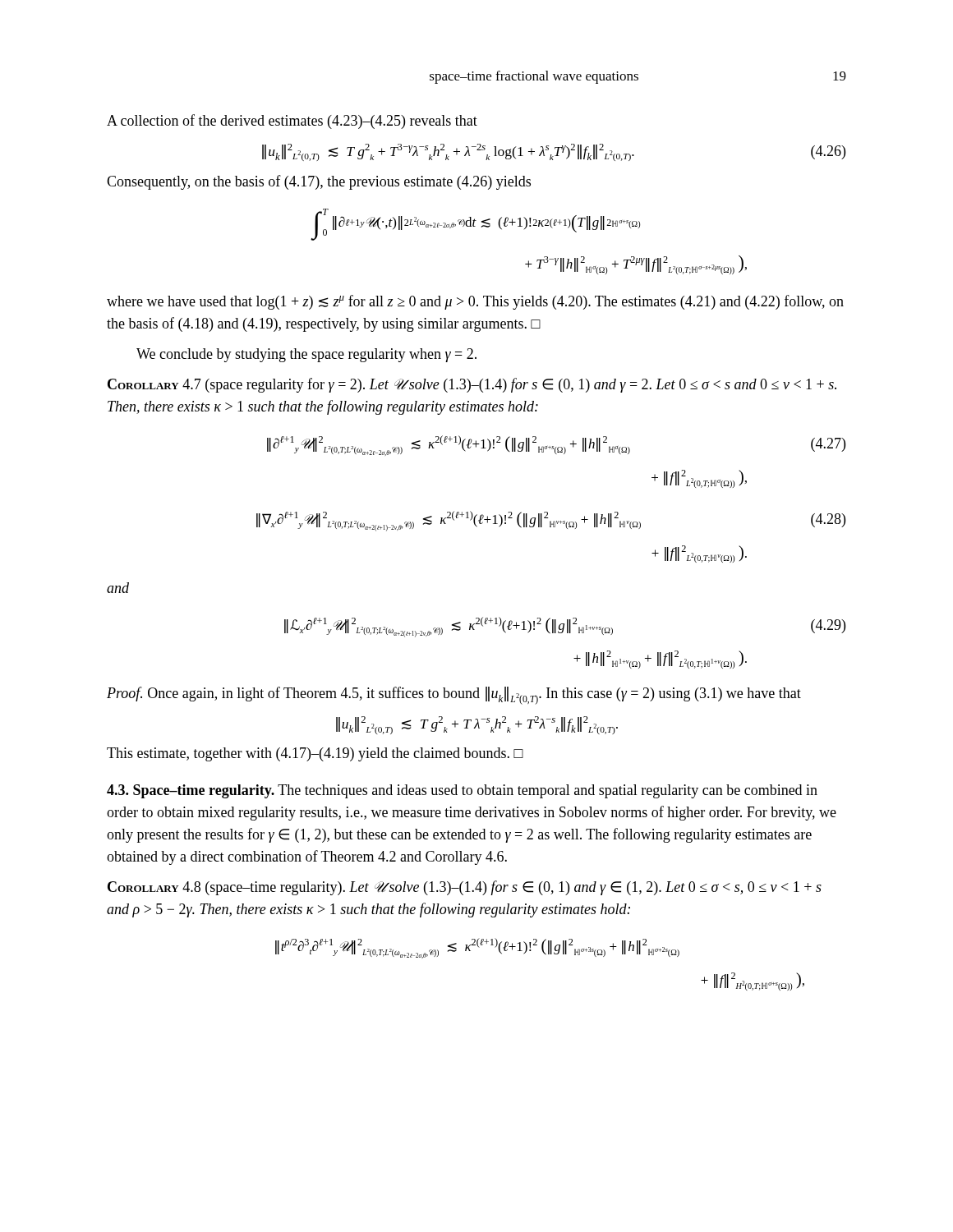Locate the formula that opens with "∫ T 0"
The image size is (953, 1232).
click(475, 225)
